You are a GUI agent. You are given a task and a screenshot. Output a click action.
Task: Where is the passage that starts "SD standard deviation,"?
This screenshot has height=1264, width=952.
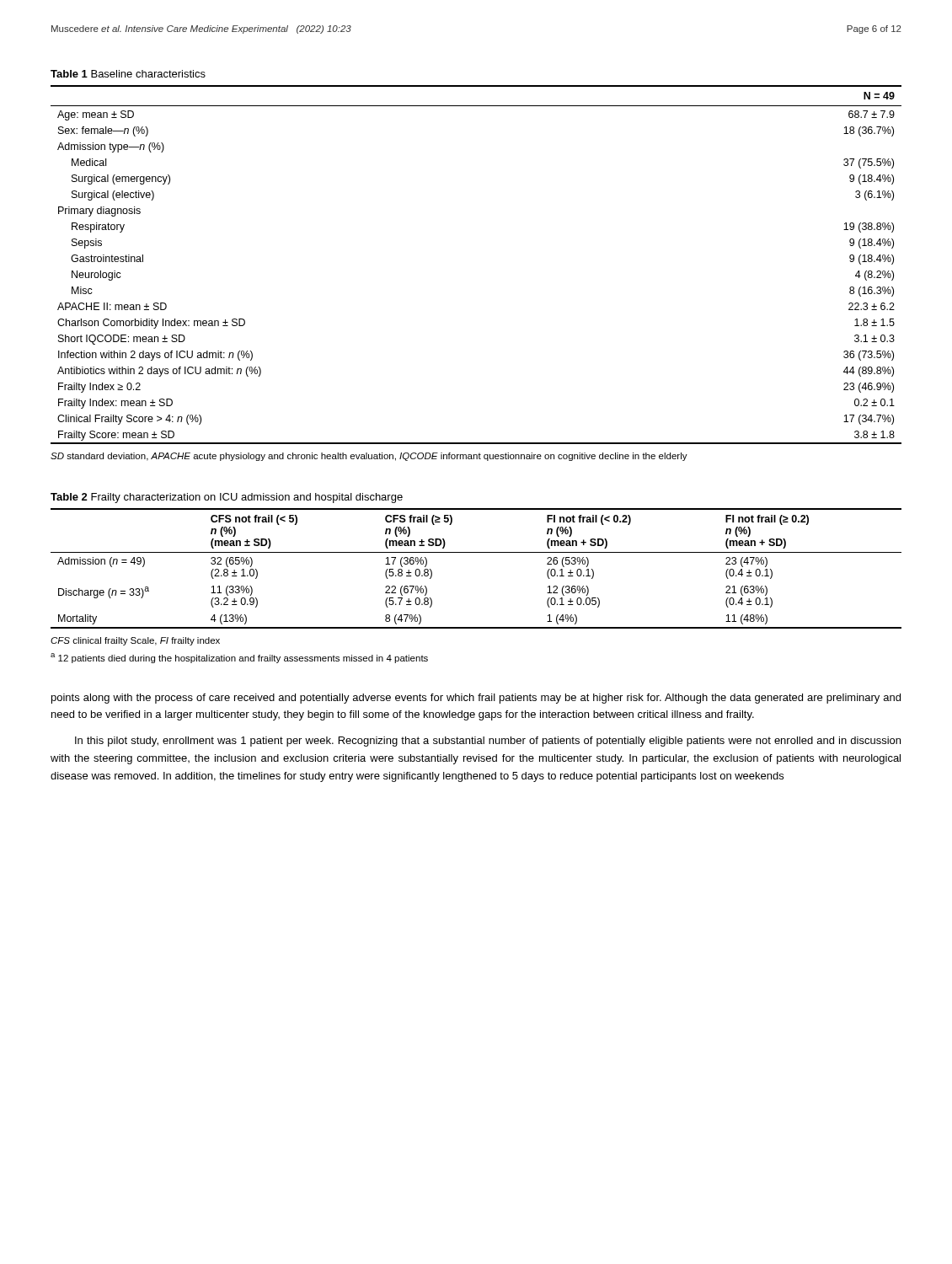click(x=369, y=456)
